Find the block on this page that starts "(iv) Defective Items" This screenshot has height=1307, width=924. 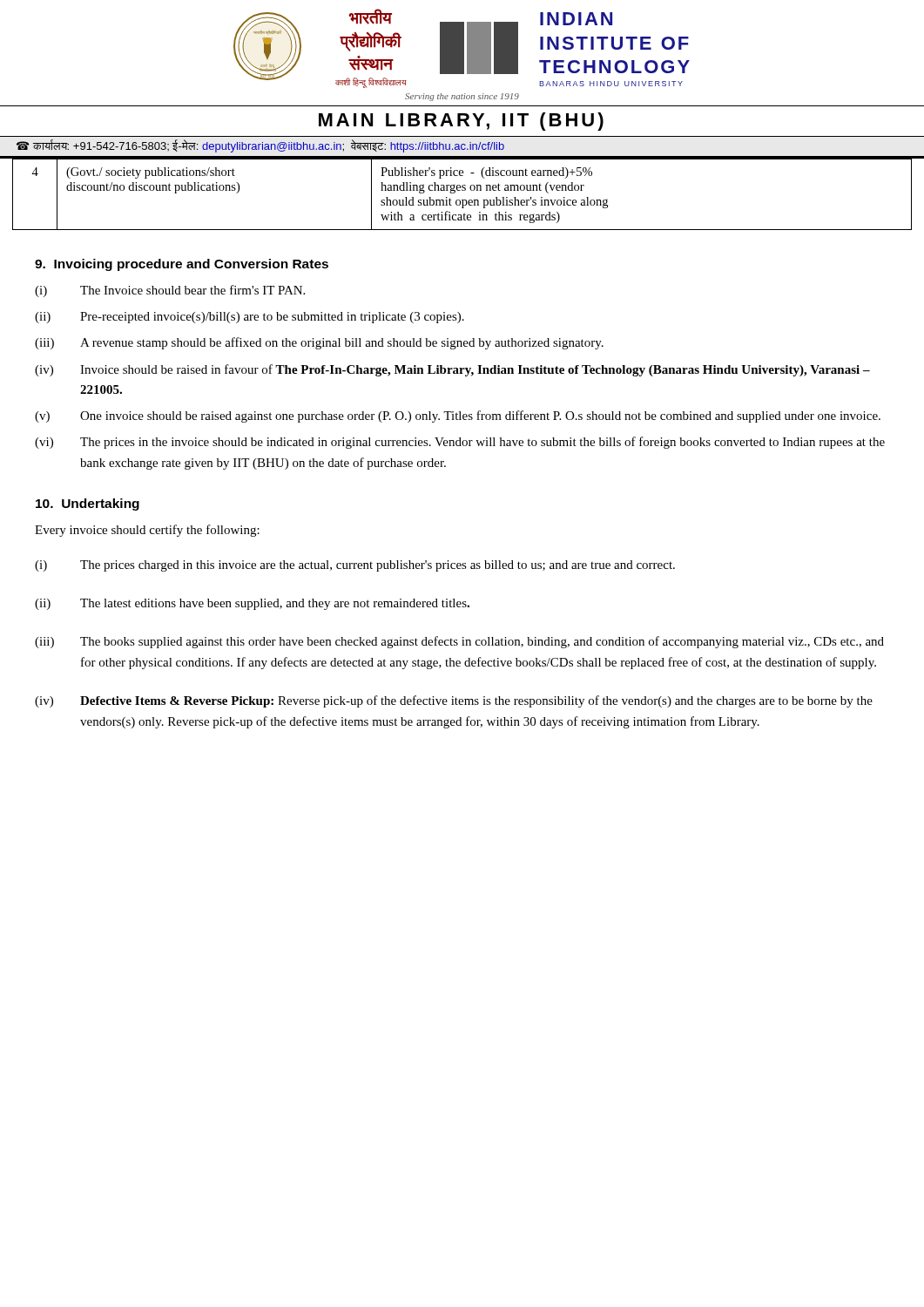point(462,711)
